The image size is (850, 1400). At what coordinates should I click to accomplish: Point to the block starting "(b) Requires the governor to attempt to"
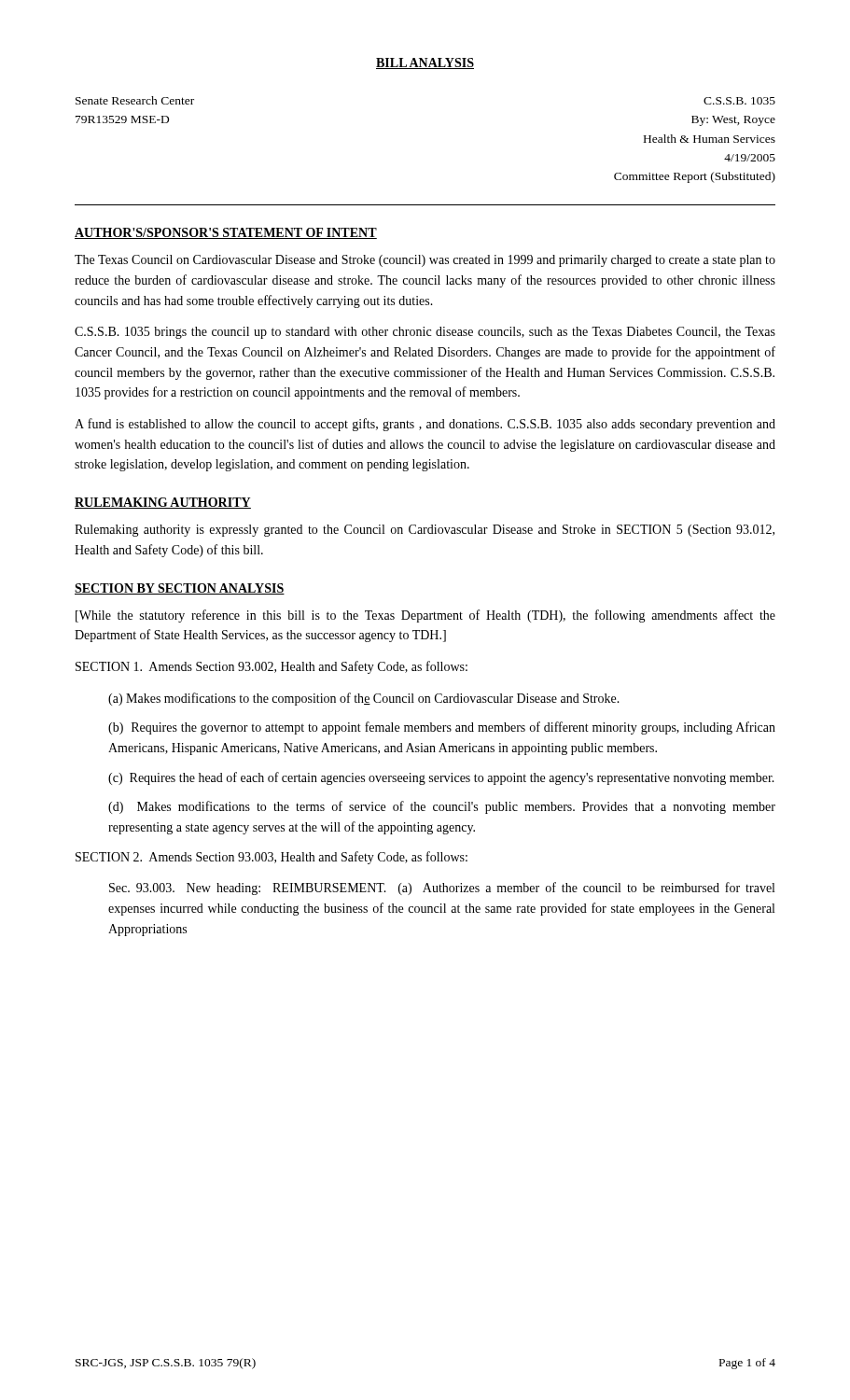[442, 738]
